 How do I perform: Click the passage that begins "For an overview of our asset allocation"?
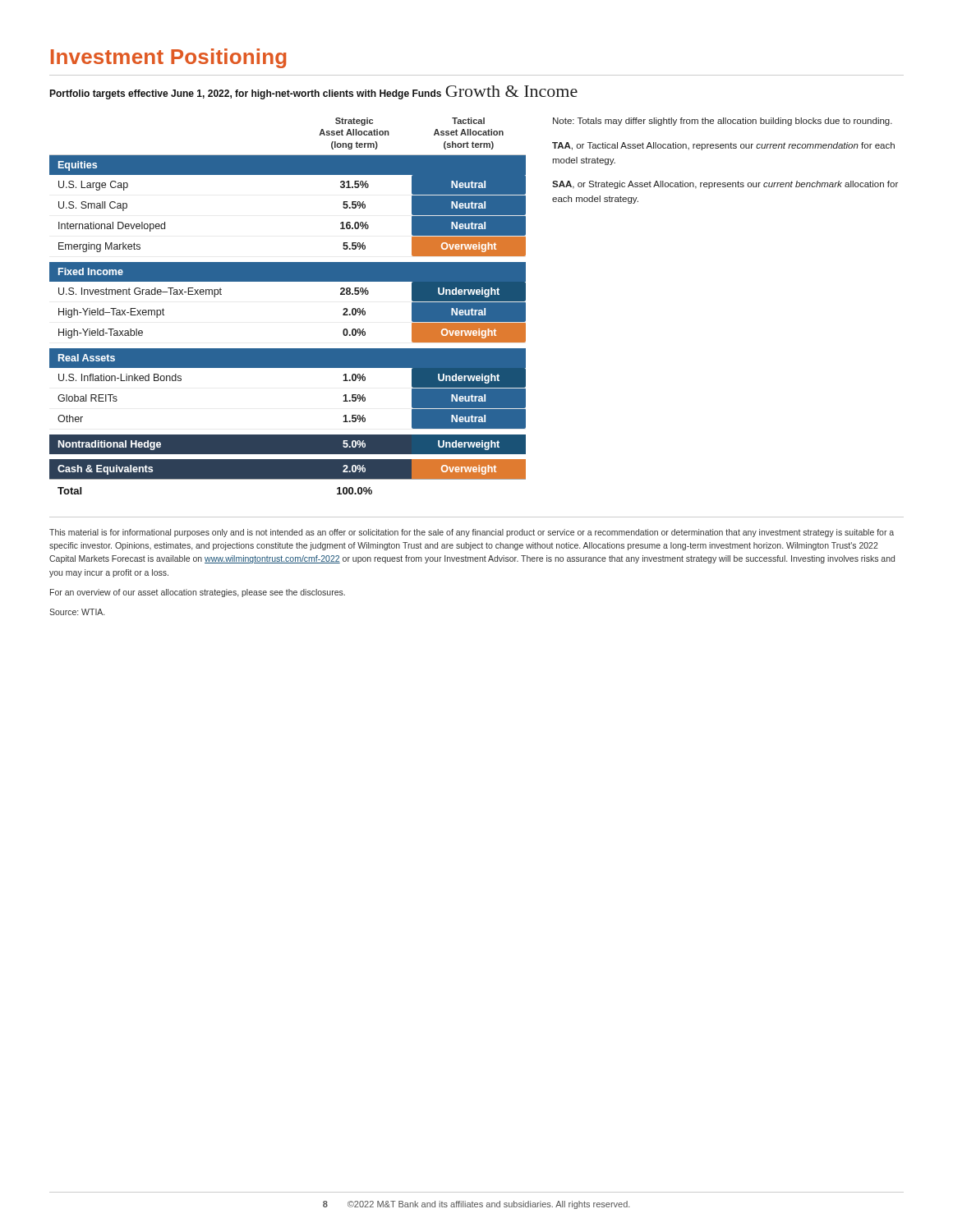click(x=197, y=592)
